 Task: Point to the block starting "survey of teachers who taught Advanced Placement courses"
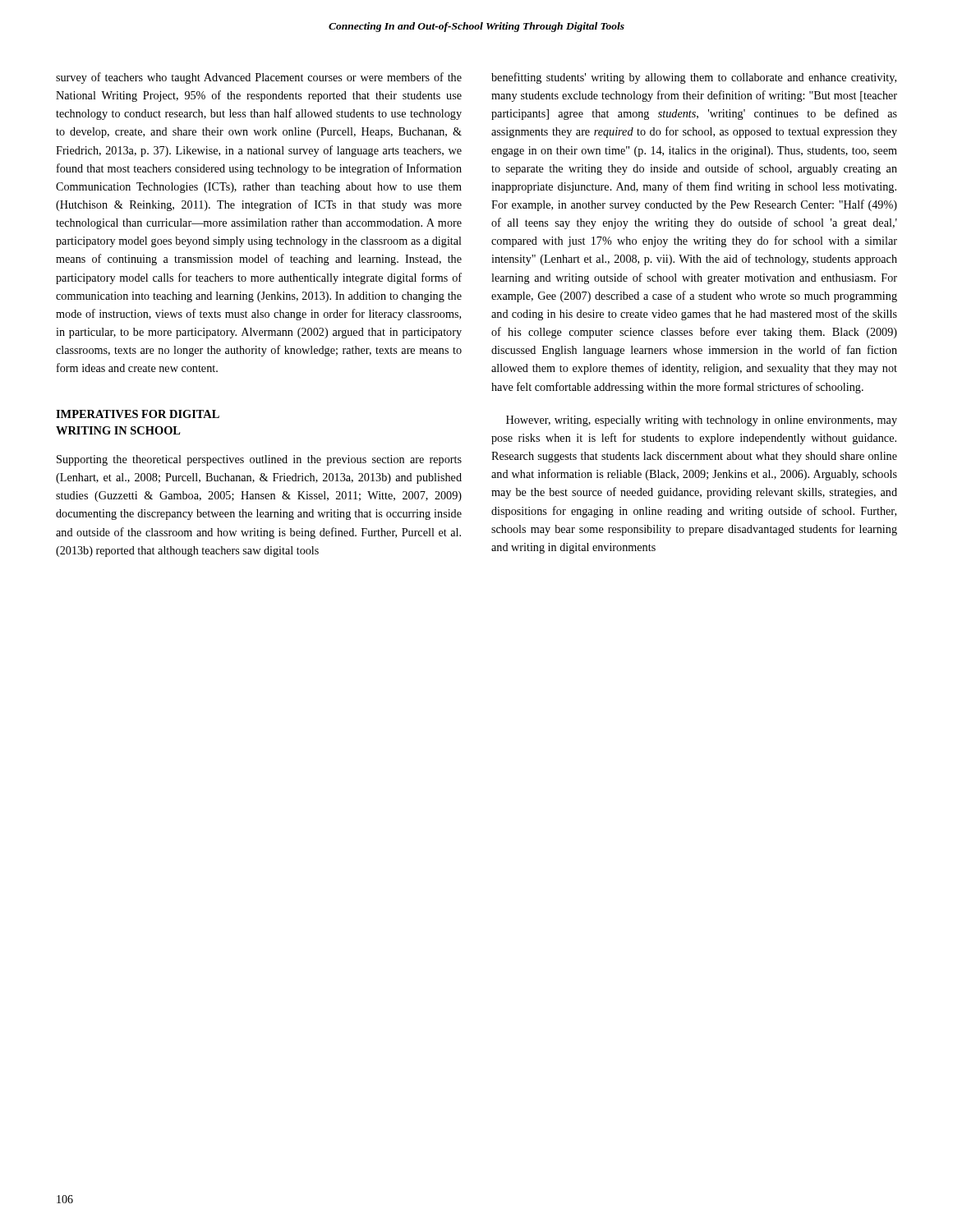coord(259,223)
